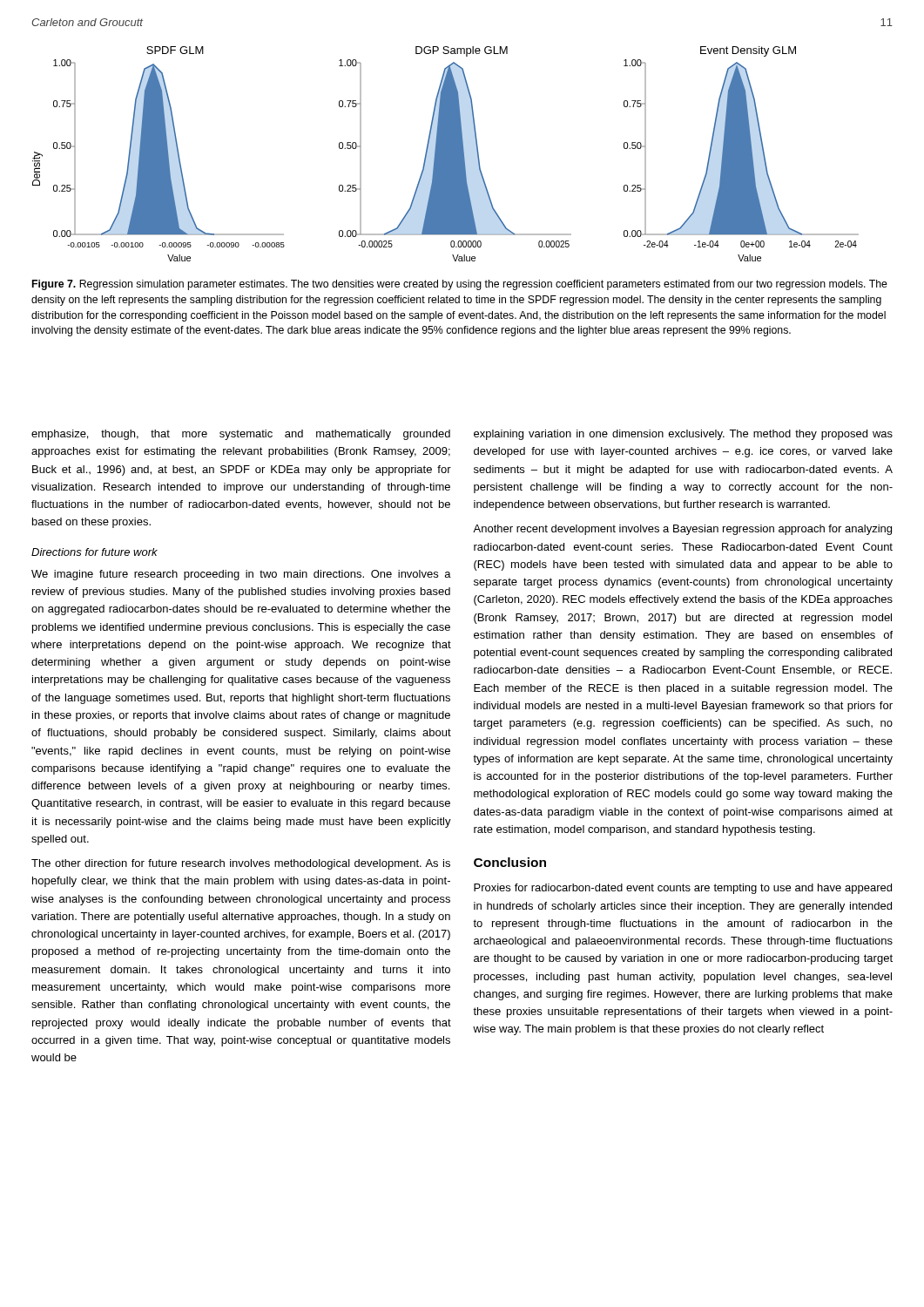Screen dimensions: 1307x924
Task: Select the text block starting "We imagine future research"
Action: coord(241,816)
